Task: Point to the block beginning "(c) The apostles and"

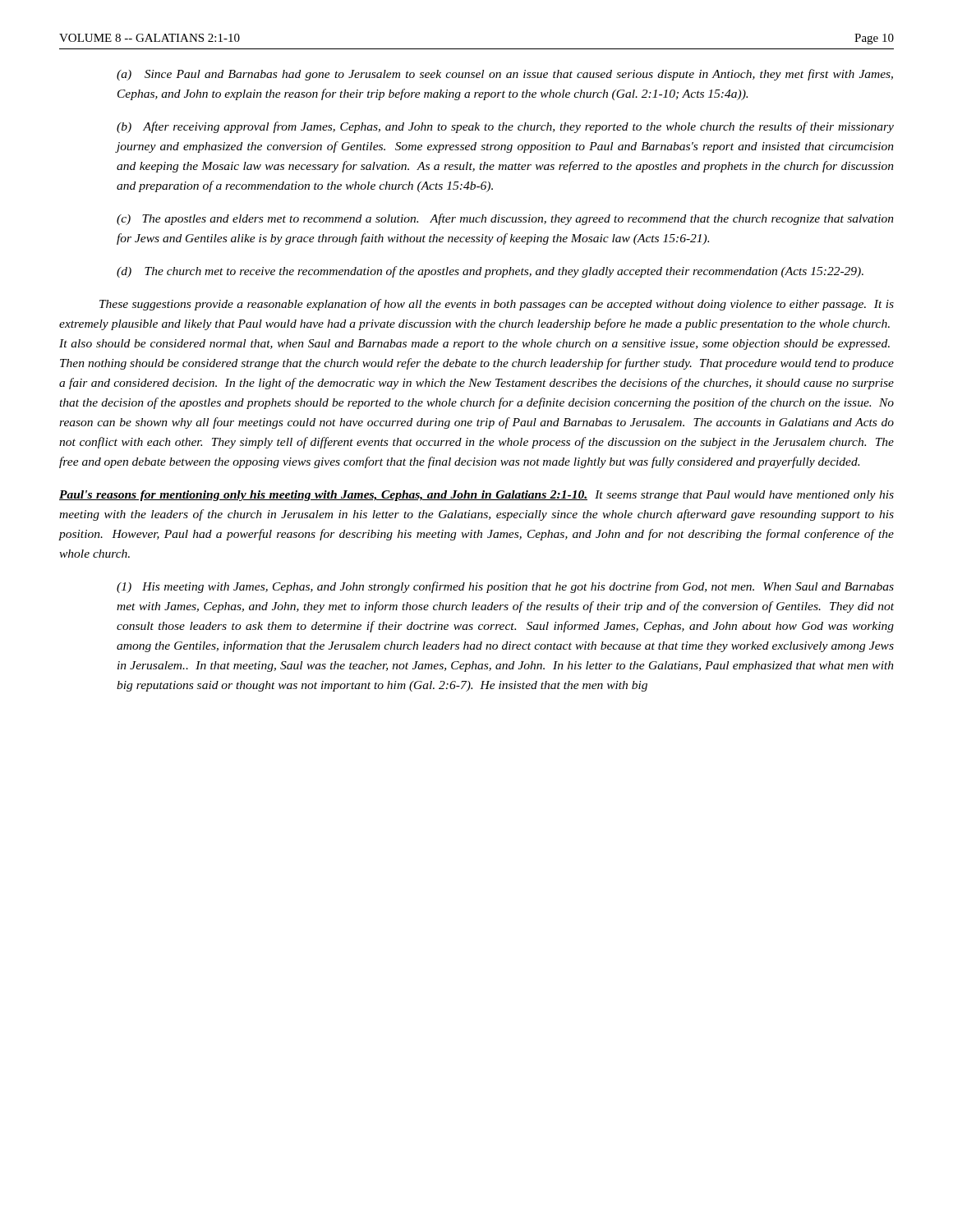Action: pyautogui.click(x=505, y=228)
